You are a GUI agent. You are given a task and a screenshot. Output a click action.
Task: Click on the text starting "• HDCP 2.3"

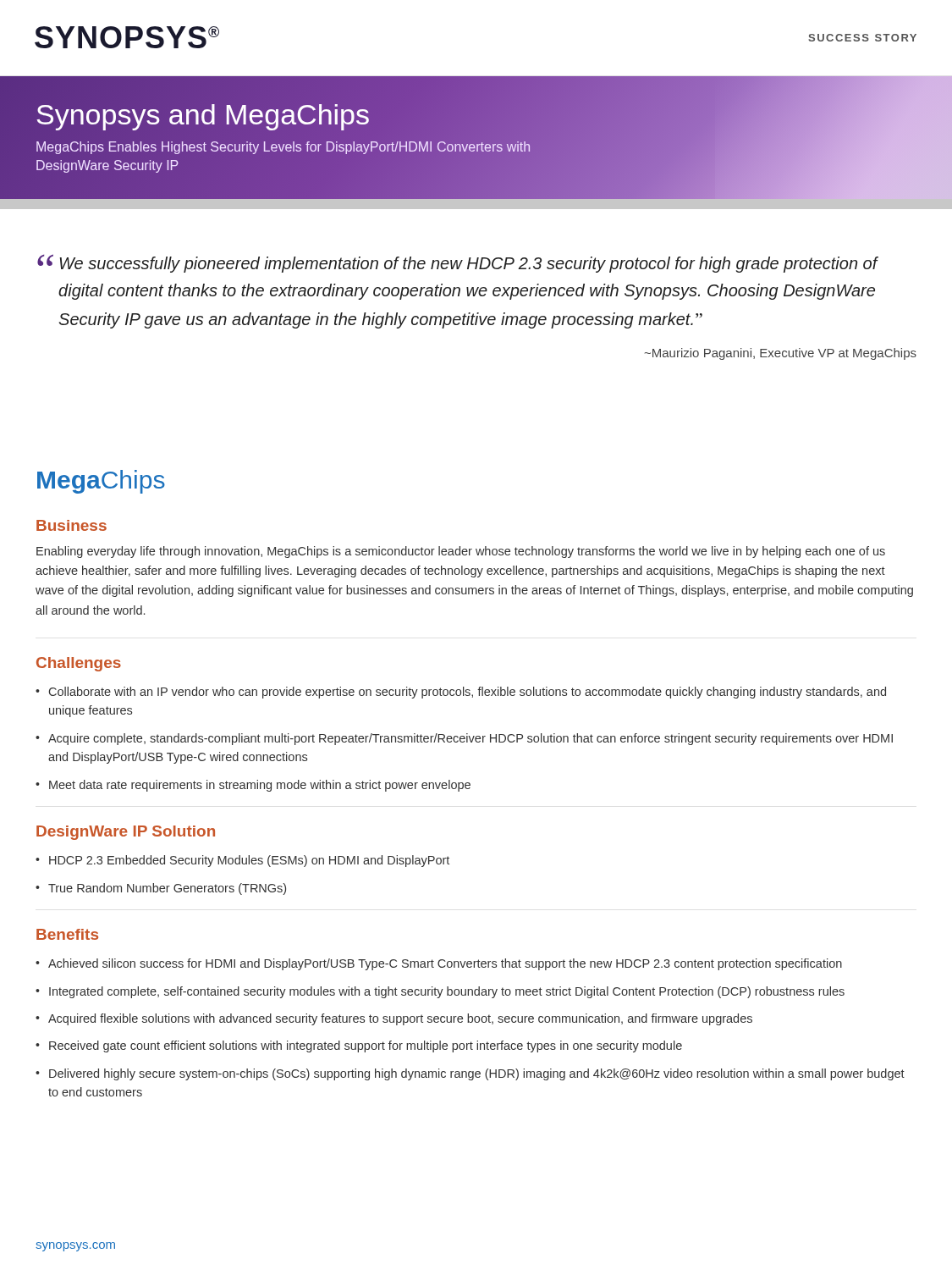[243, 860]
